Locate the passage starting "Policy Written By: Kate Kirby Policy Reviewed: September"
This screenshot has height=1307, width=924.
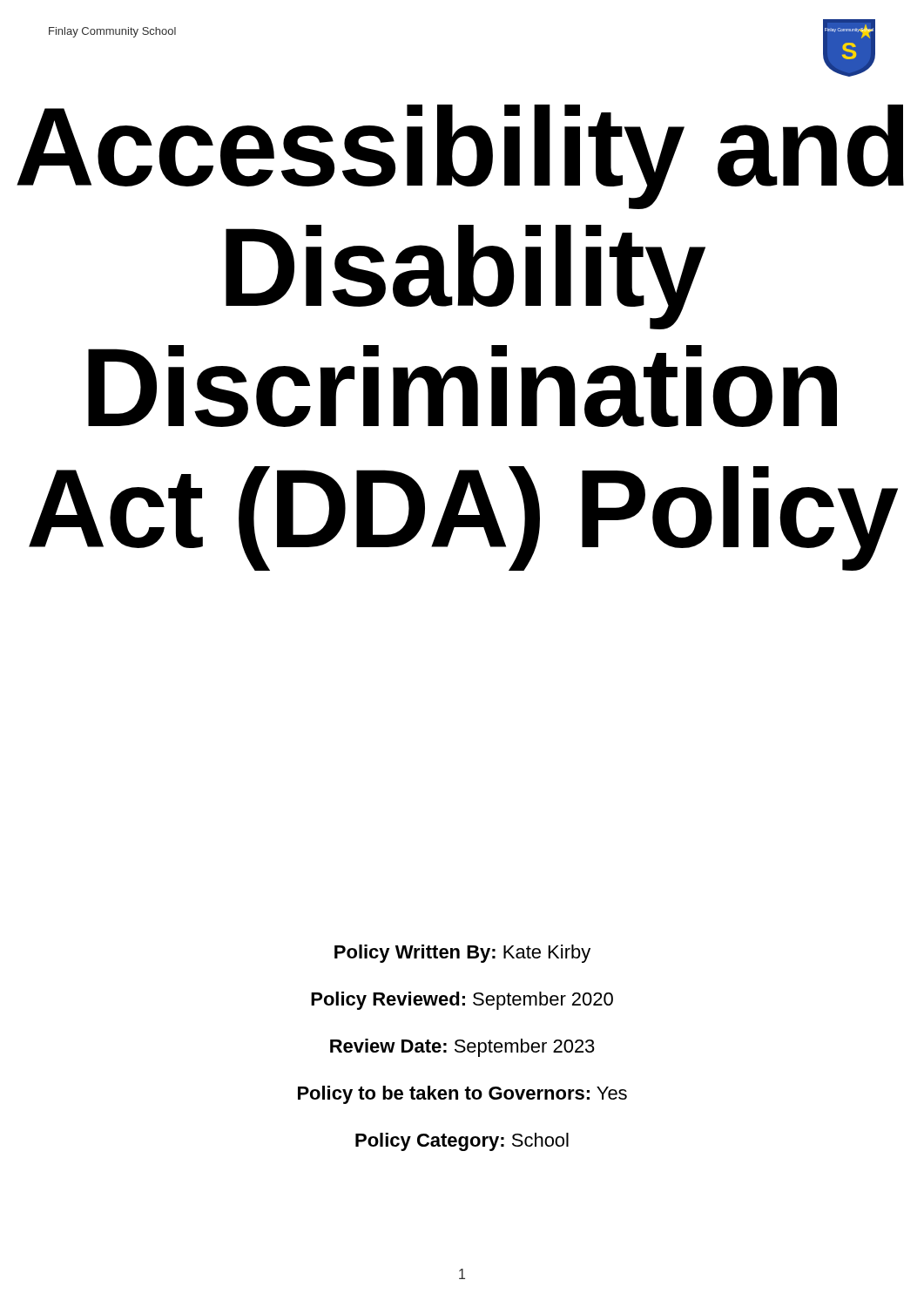click(x=462, y=1046)
